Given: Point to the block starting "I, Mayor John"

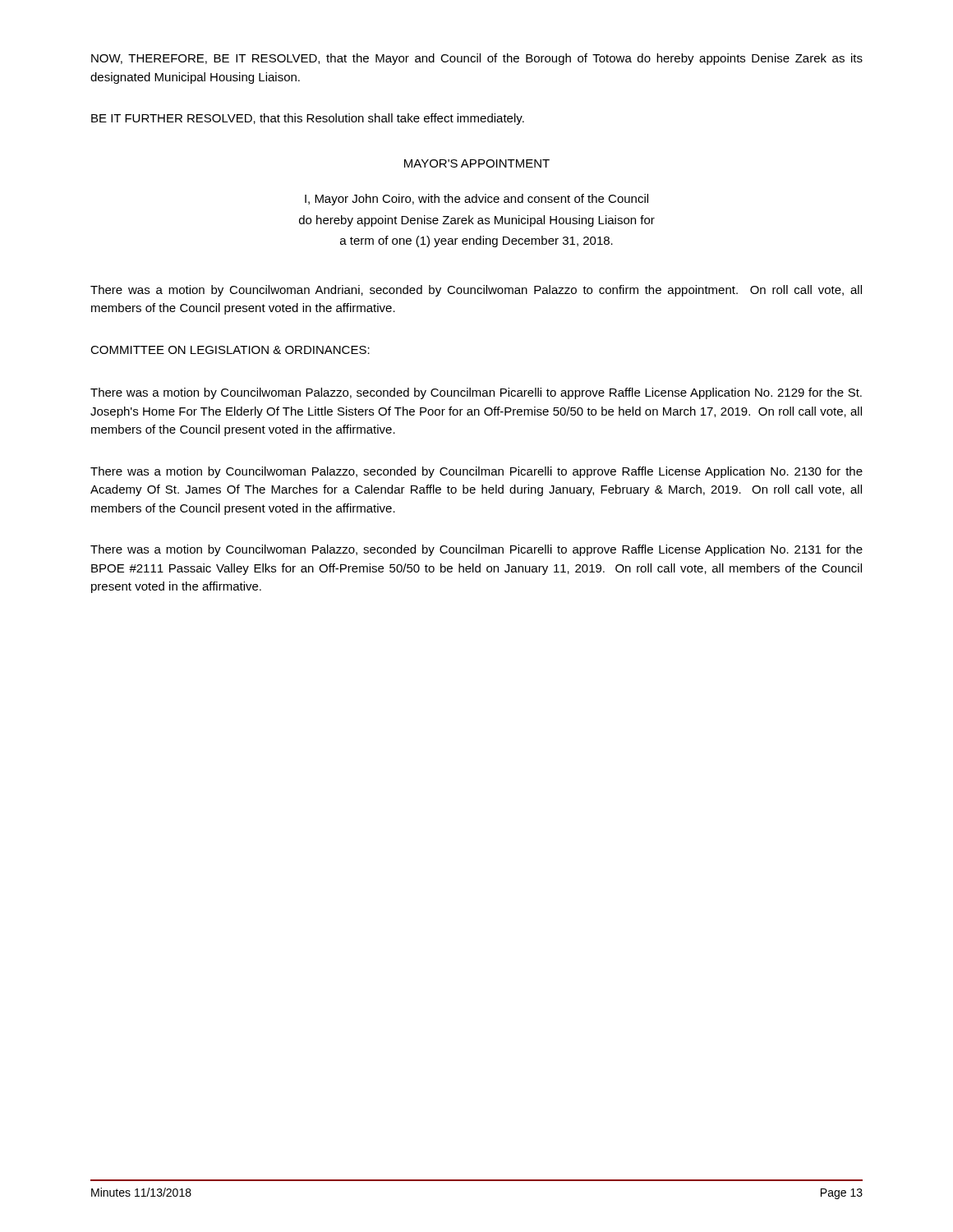Looking at the screenshot, I should (x=476, y=219).
